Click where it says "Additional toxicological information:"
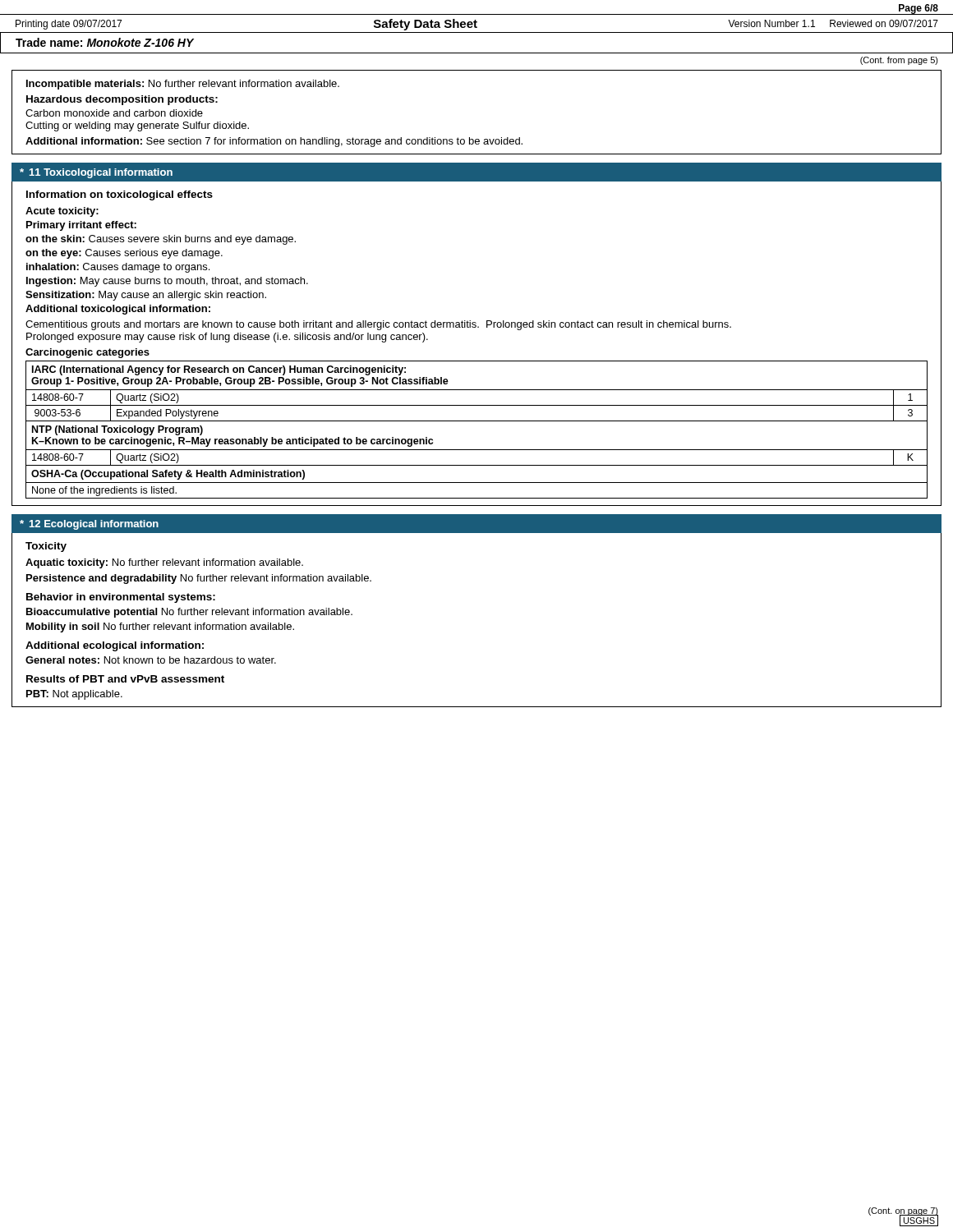The image size is (953, 1232). click(118, 308)
